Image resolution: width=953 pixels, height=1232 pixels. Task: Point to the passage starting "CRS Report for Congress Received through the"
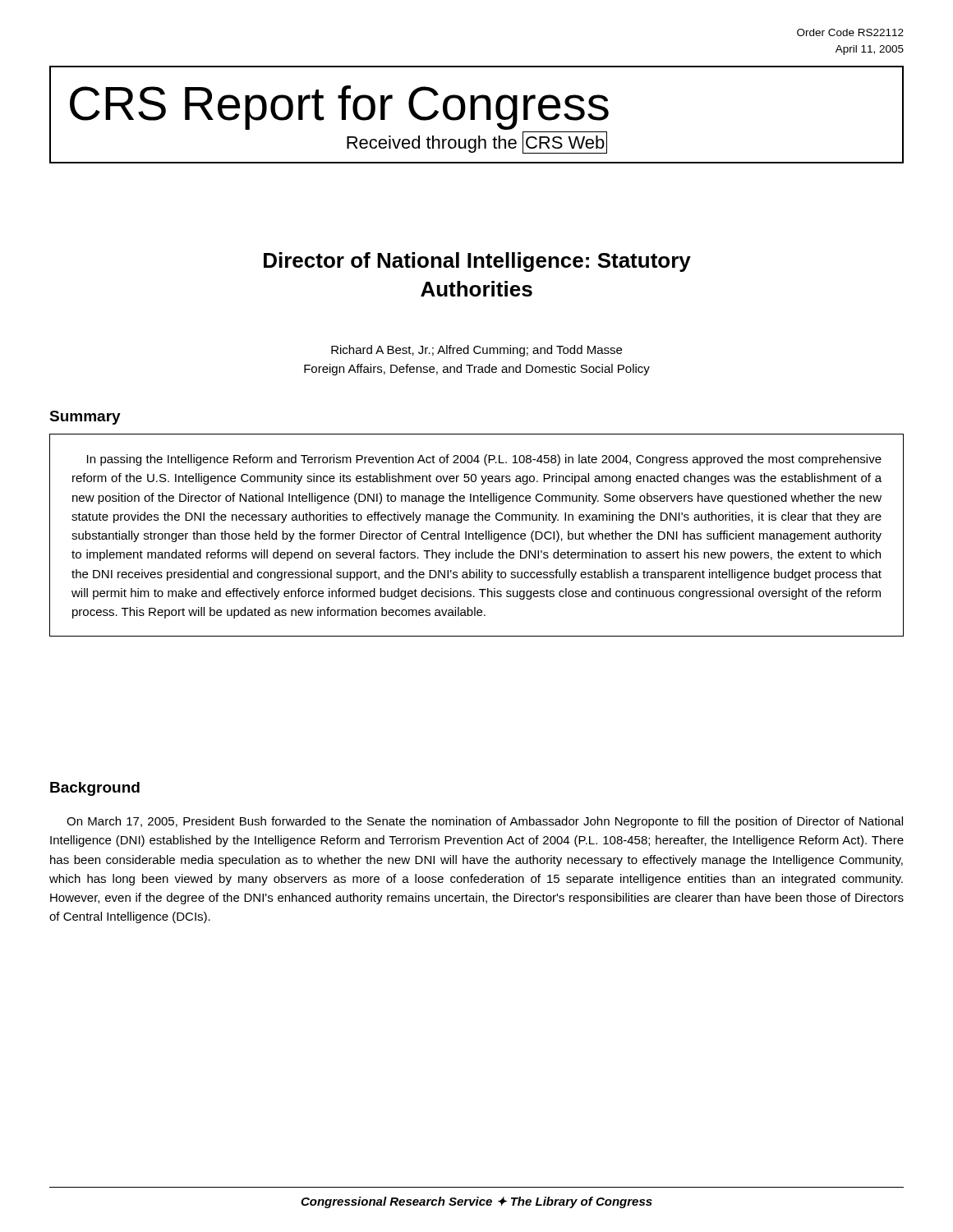coord(476,115)
